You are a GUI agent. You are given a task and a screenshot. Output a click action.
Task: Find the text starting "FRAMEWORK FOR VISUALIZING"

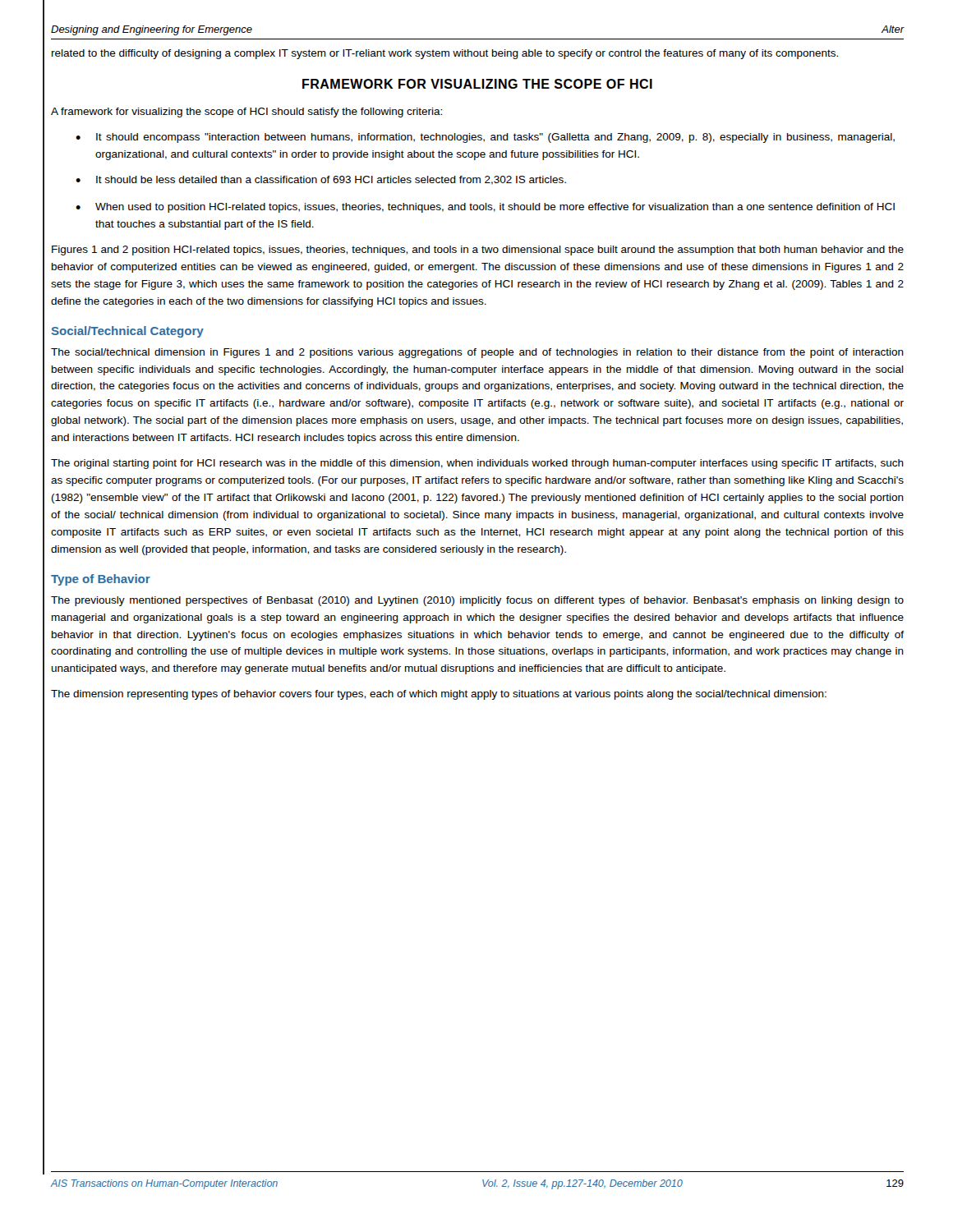477,84
